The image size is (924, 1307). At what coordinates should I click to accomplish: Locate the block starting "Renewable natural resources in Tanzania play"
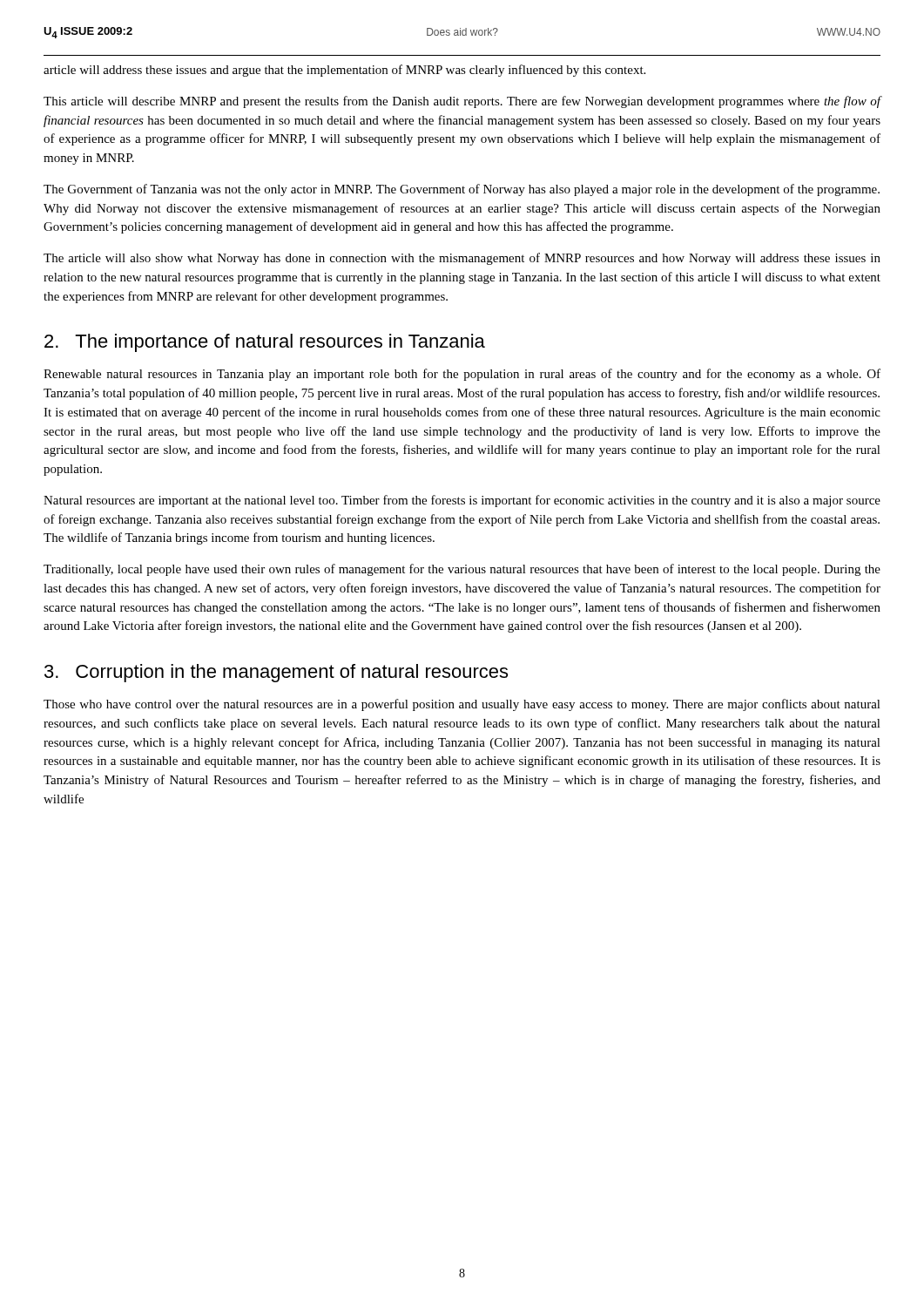click(462, 421)
